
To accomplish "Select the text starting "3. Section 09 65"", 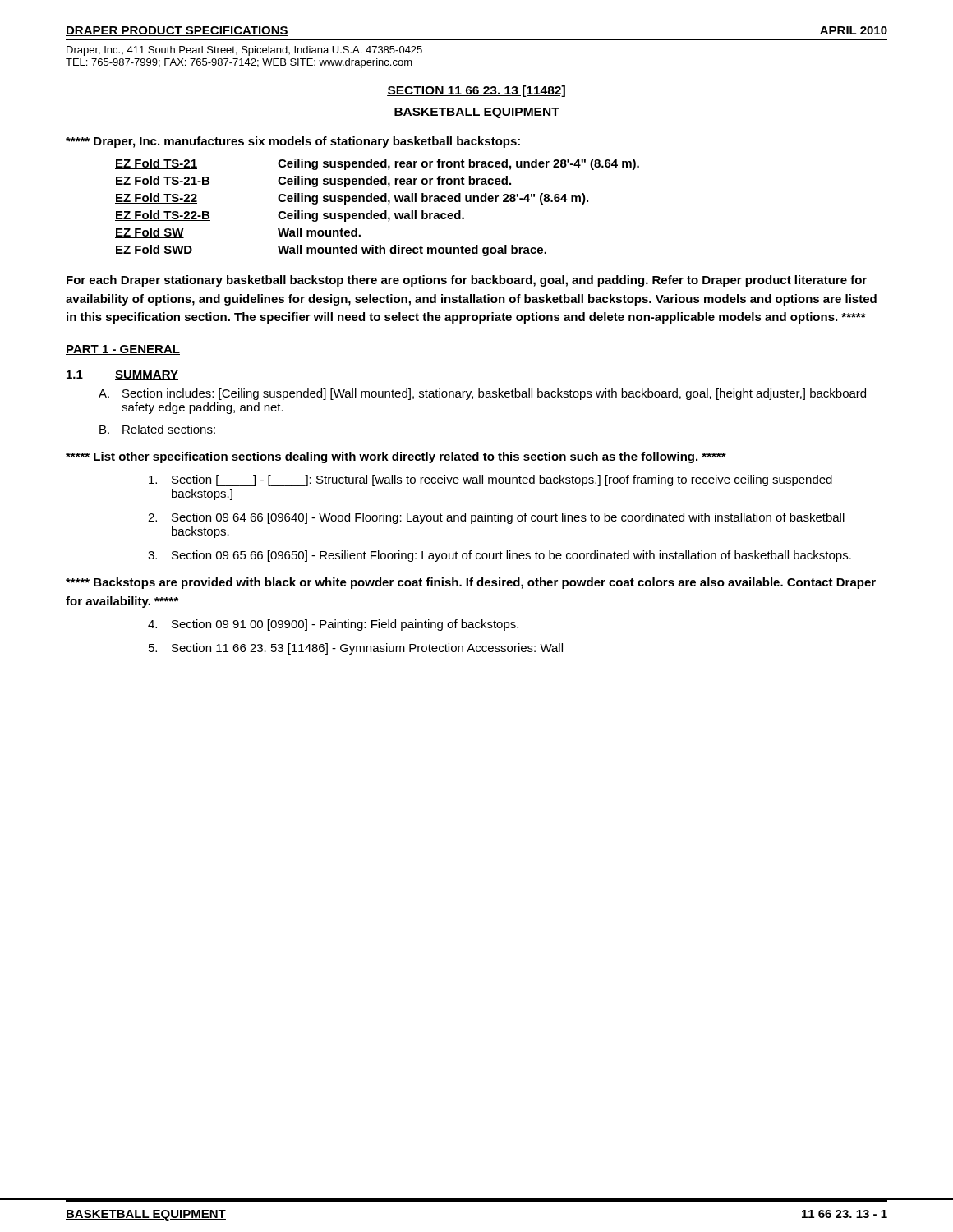I will [500, 555].
